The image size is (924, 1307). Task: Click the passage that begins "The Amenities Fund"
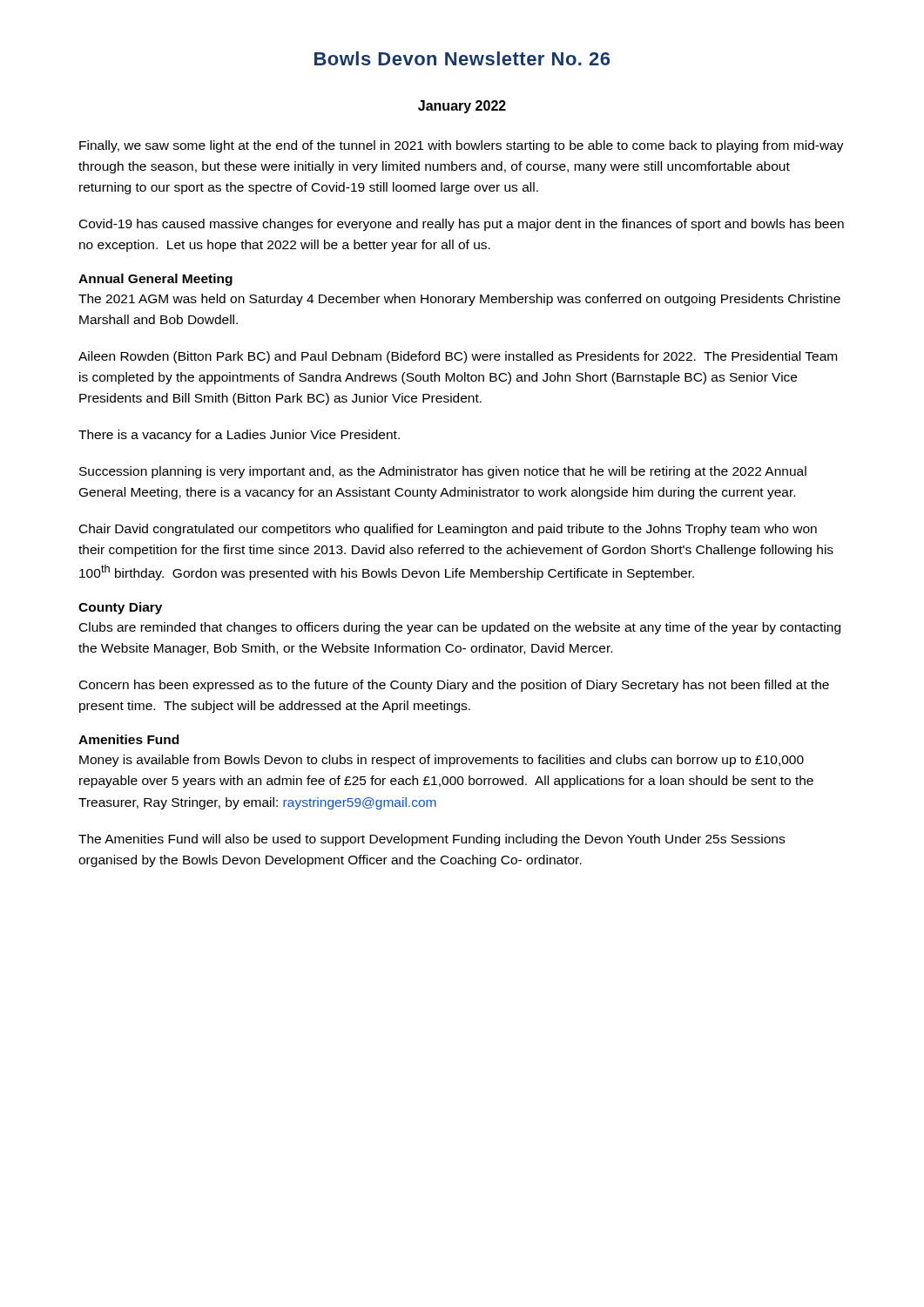click(432, 849)
